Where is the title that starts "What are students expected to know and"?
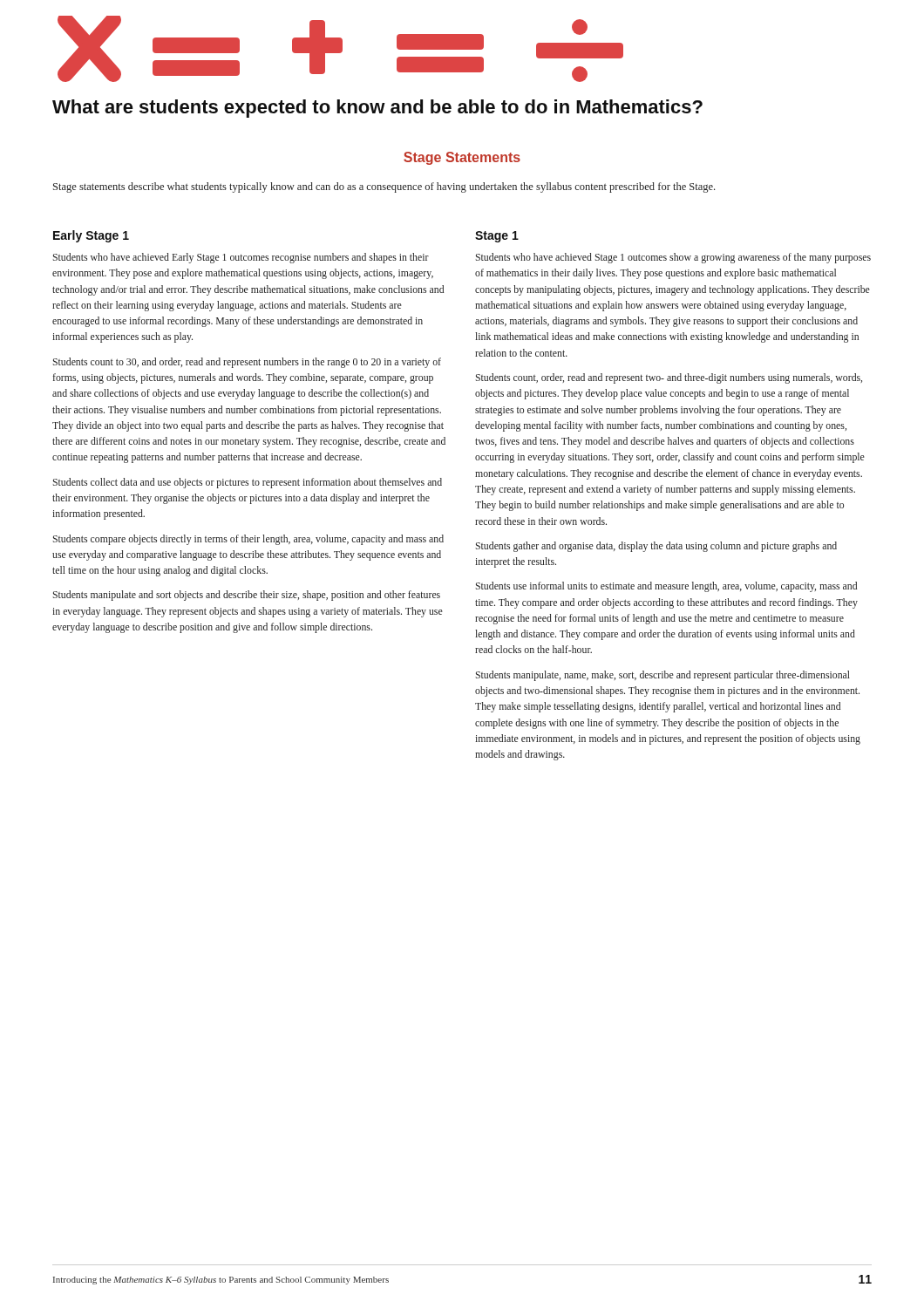 point(462,107)
